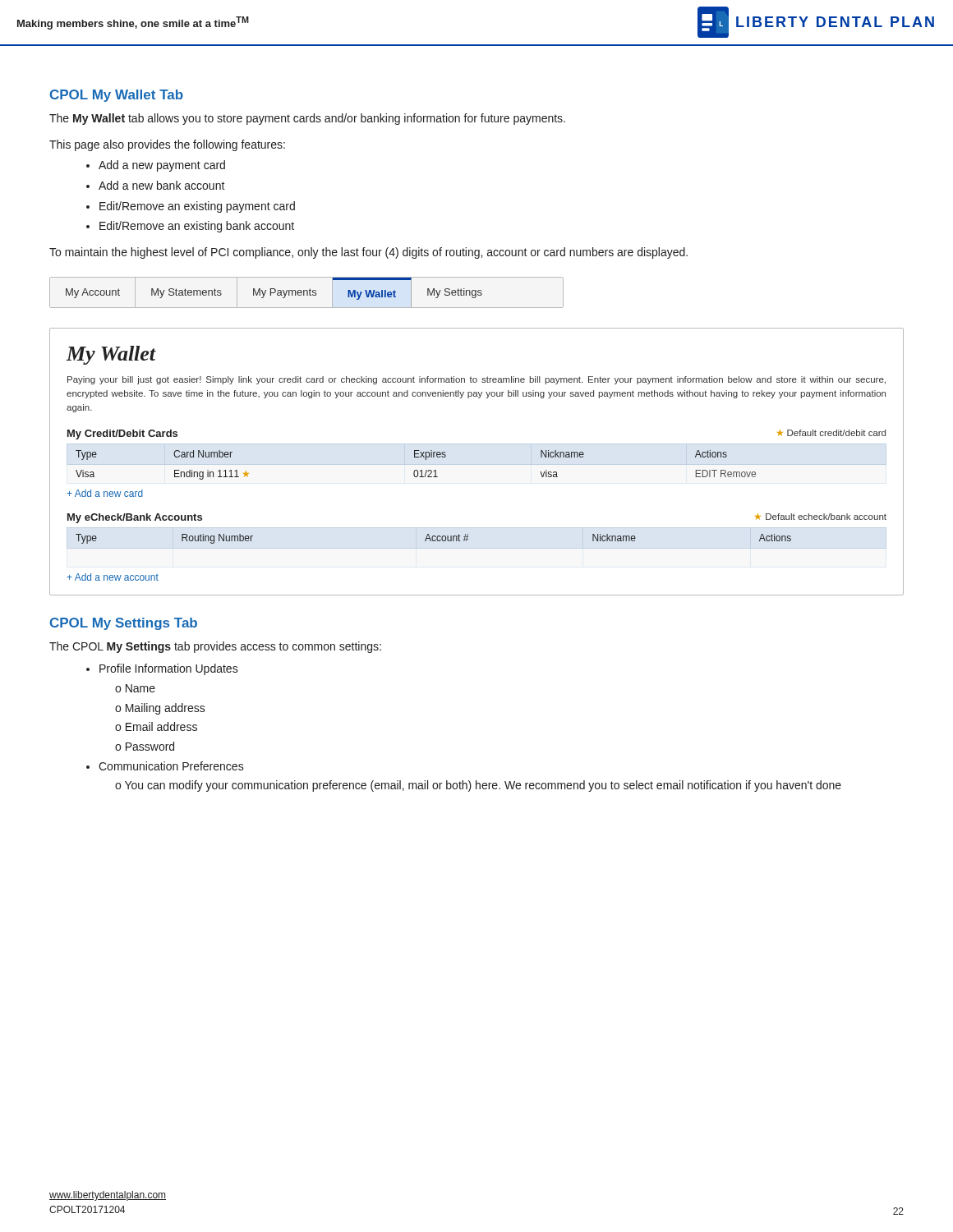Where is the passage that starts "You can modify your communication preference (email, mail"?
Image resolution: width=953 pixels, height=1232 pixels.
(483, 785)
